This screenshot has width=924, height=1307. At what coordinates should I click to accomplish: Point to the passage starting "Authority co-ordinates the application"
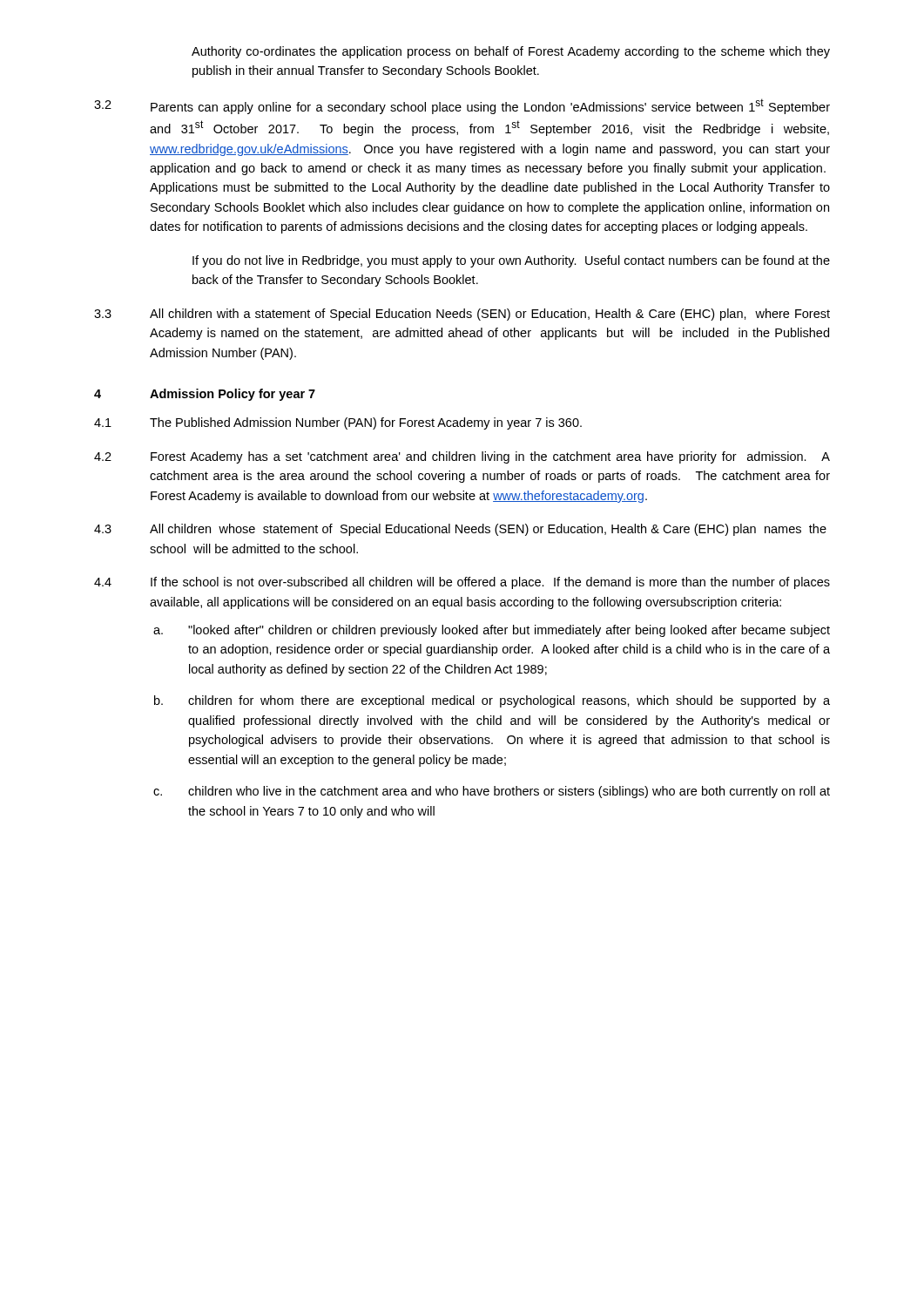pos(511,61)
